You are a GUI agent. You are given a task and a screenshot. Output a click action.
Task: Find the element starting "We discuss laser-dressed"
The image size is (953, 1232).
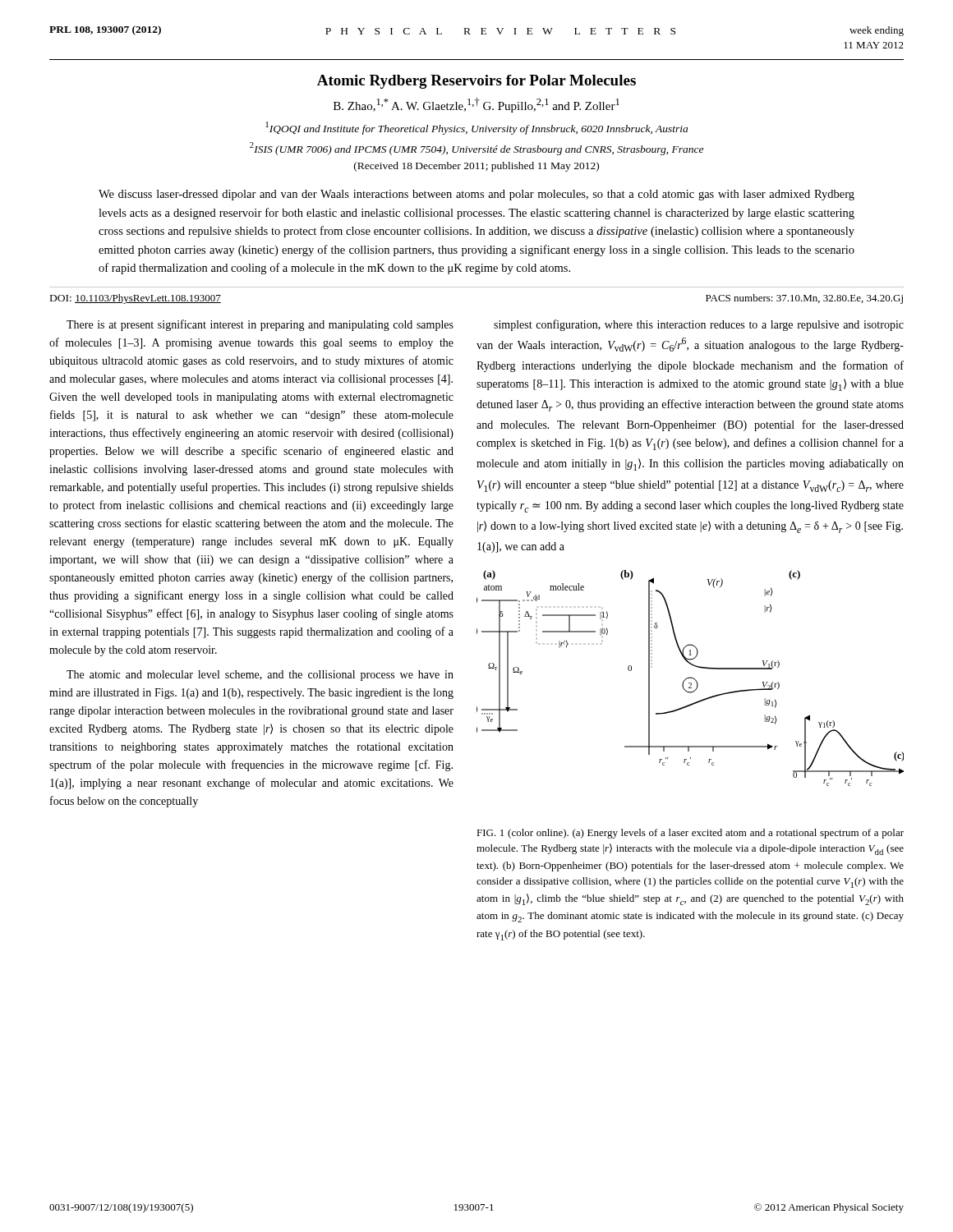pyautogui.click(x=476, y=231)
